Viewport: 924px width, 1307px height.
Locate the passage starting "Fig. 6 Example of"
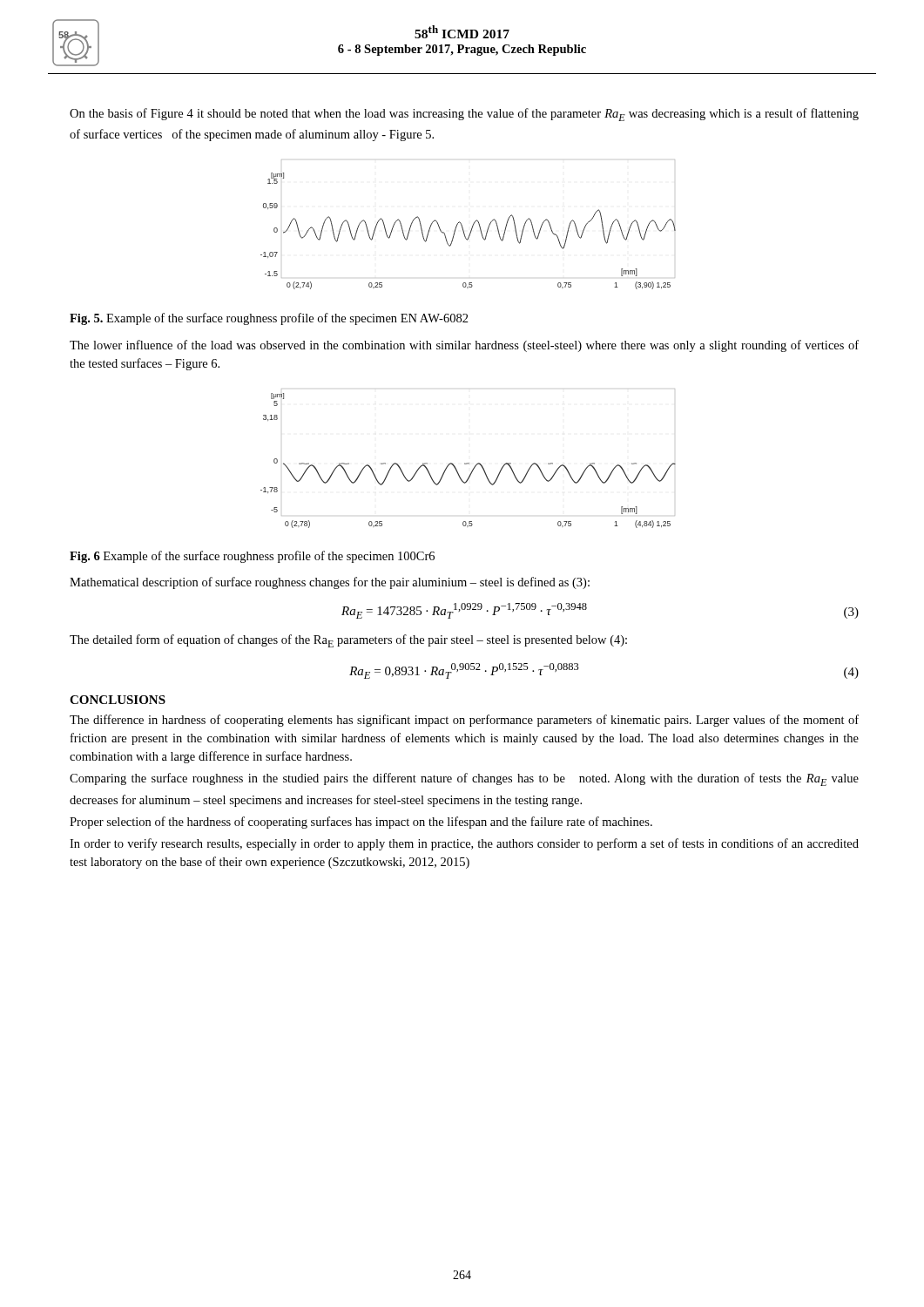(x=252, y=556)
